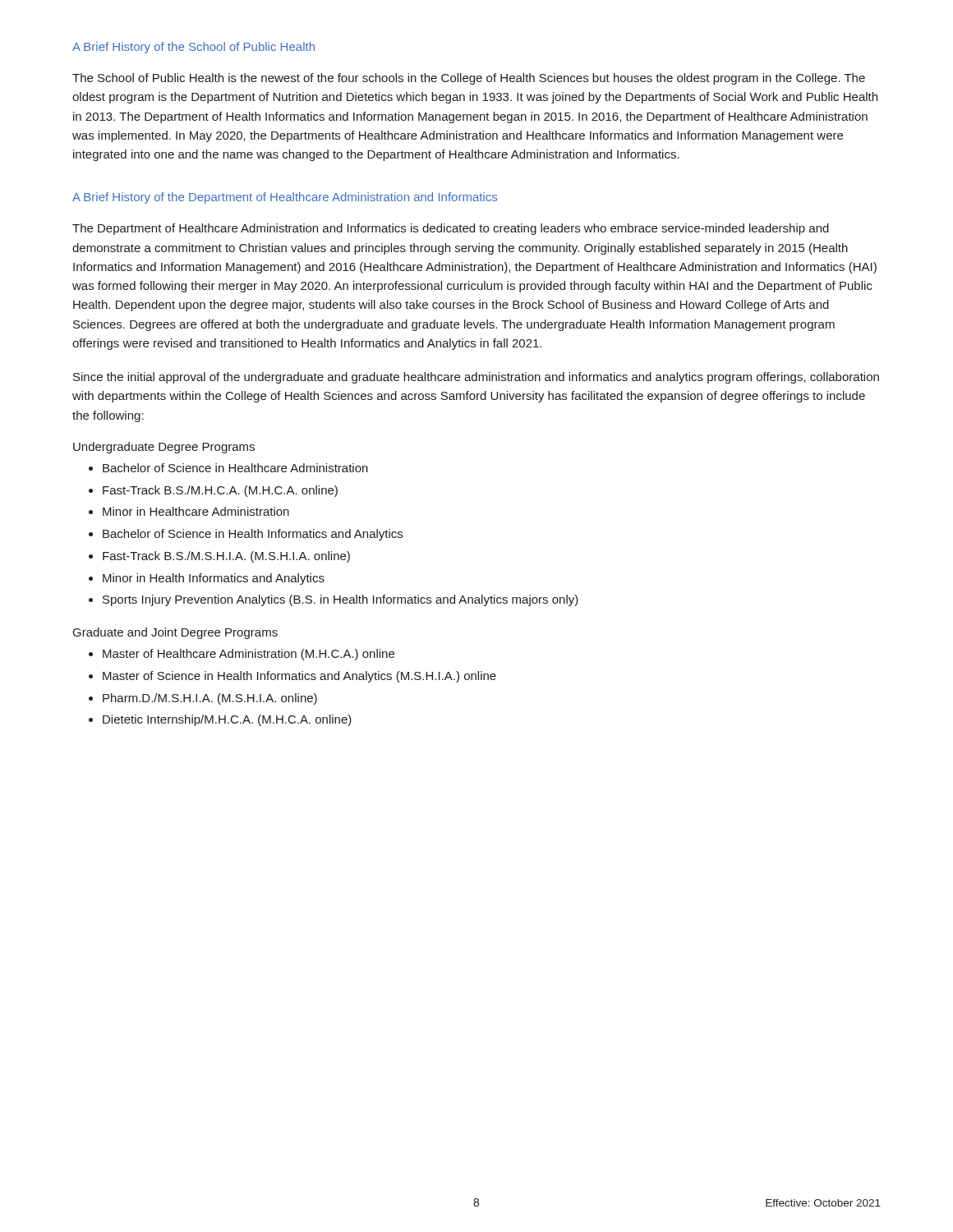
Task: Navigate to the element starting "Bachelor of Science in Healthcare Administration"
Action: pyautogui.click(x=235, y=468)
